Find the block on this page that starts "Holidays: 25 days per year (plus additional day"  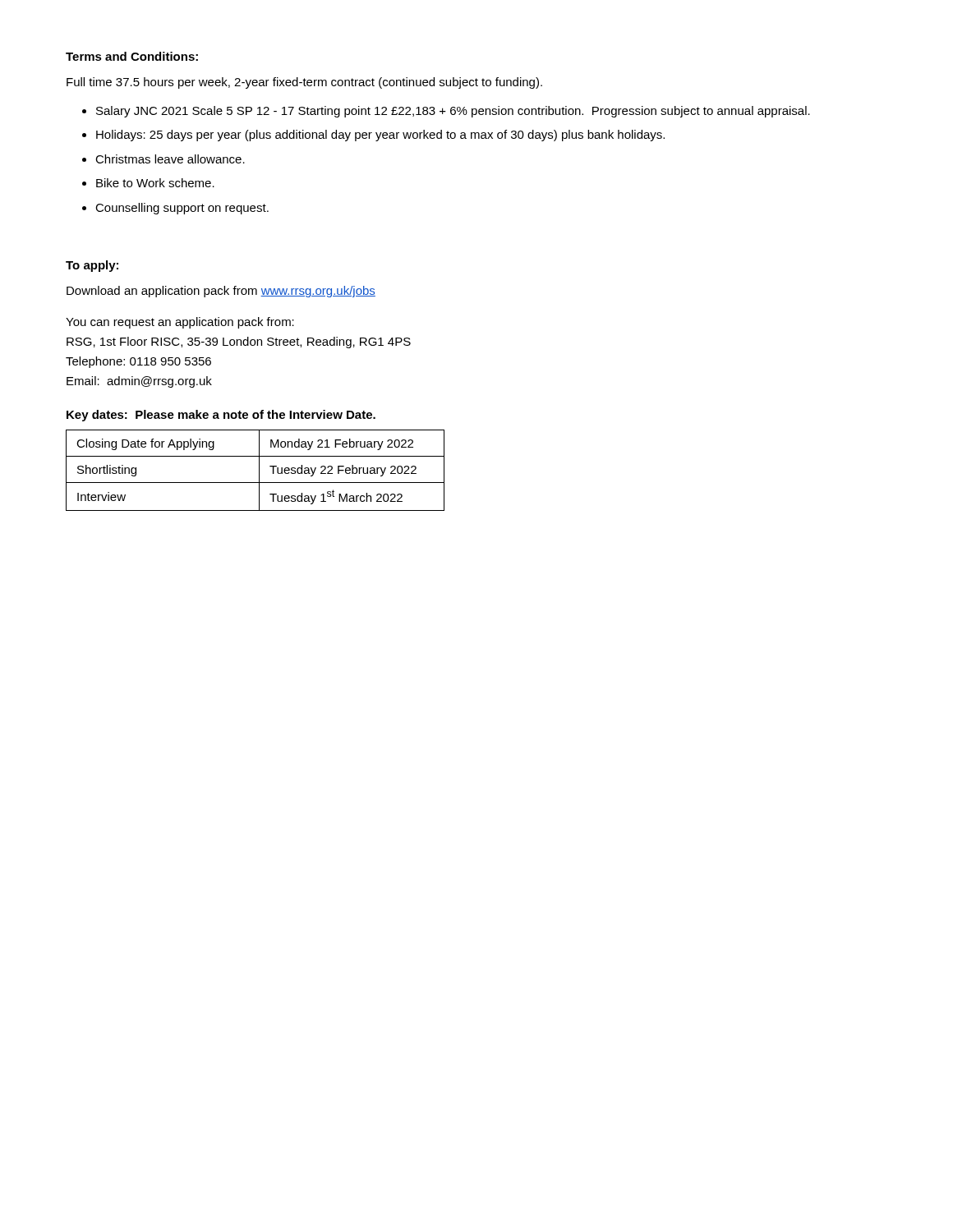381,134
